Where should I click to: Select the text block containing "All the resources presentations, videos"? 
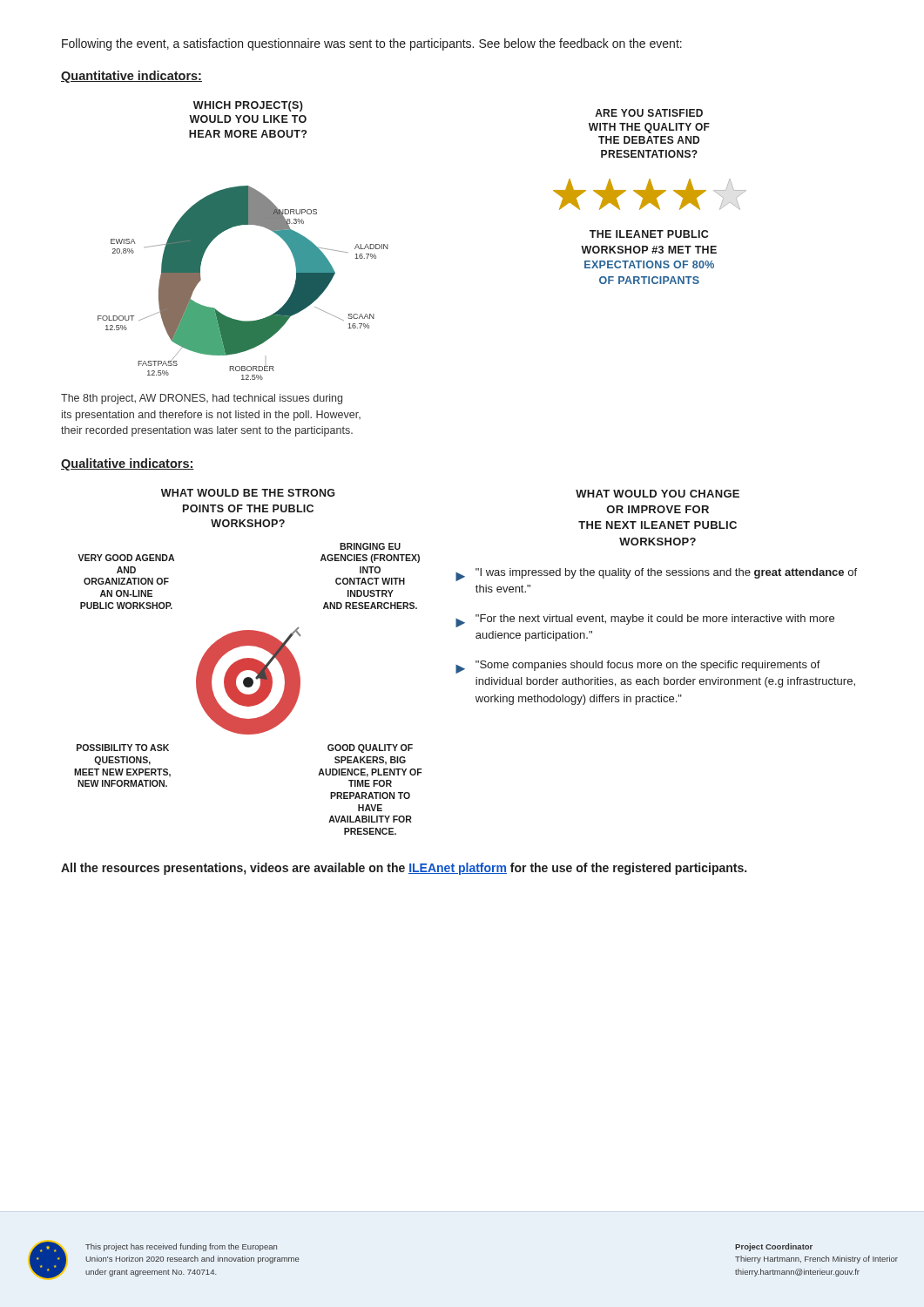404,868
